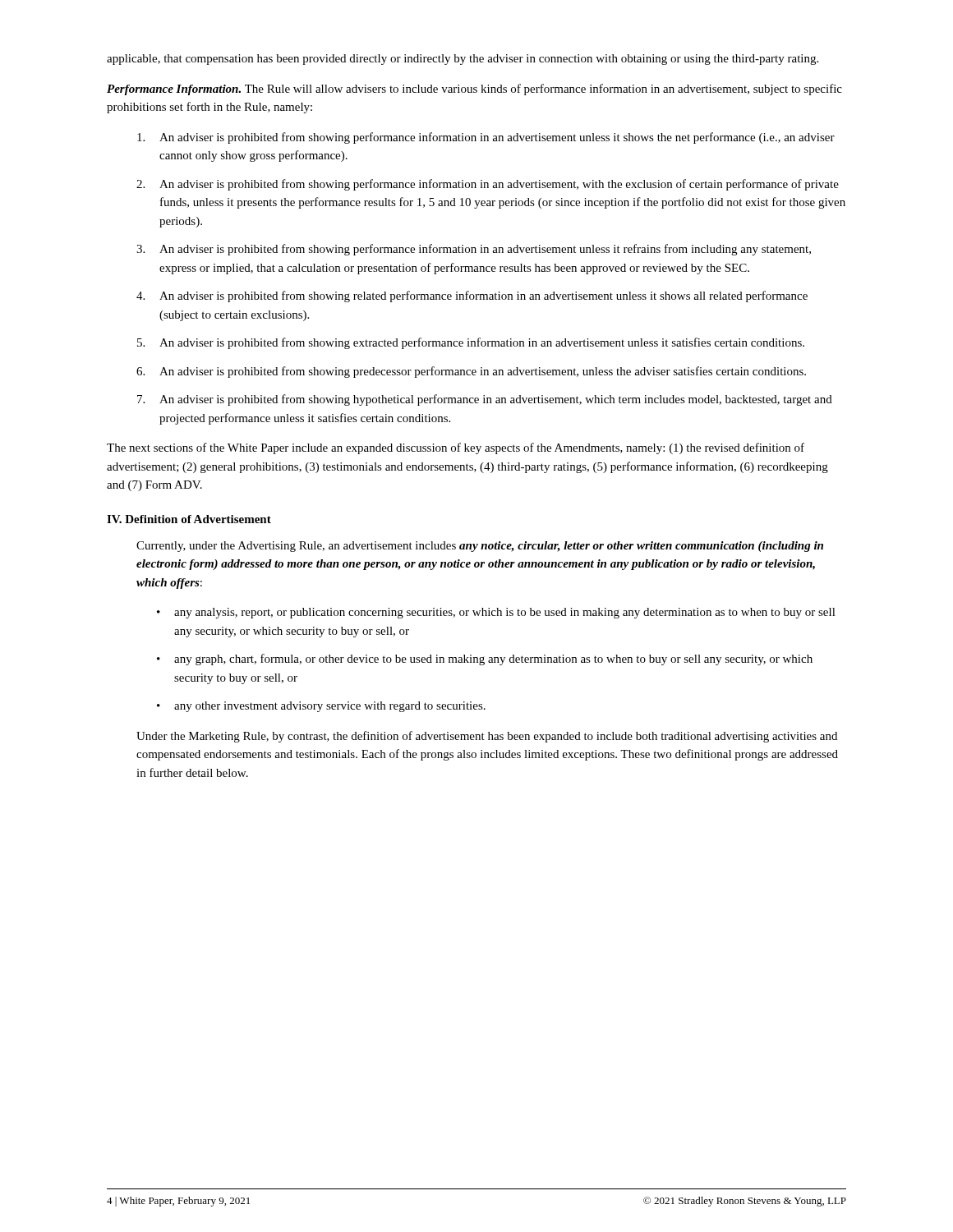This screenshot has width=953, height=1232.
Task: Navigate to the text starting "• any other"
Action: point(321,706)
